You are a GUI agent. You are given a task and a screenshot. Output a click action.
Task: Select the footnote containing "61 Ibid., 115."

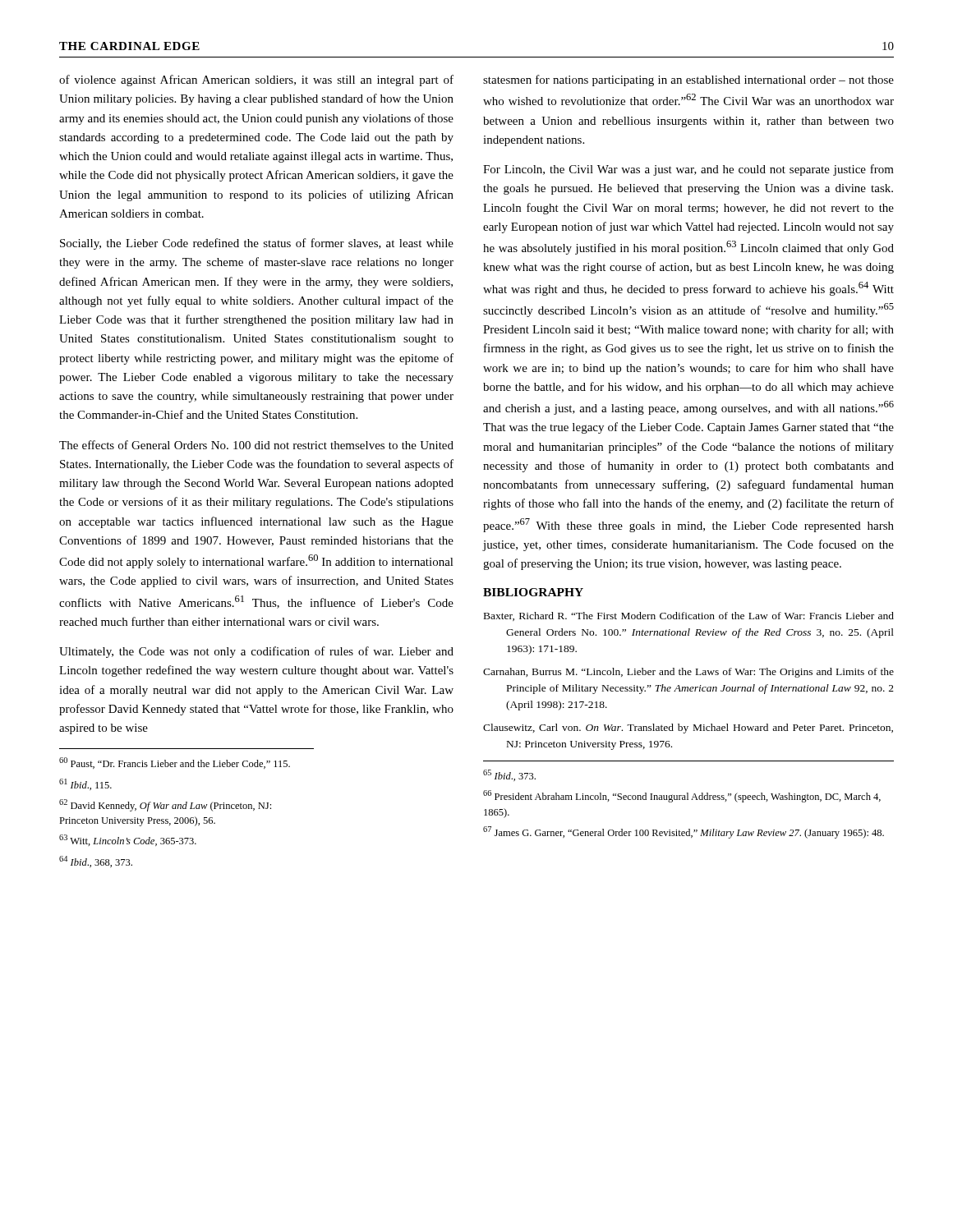[x=86, y=784]
